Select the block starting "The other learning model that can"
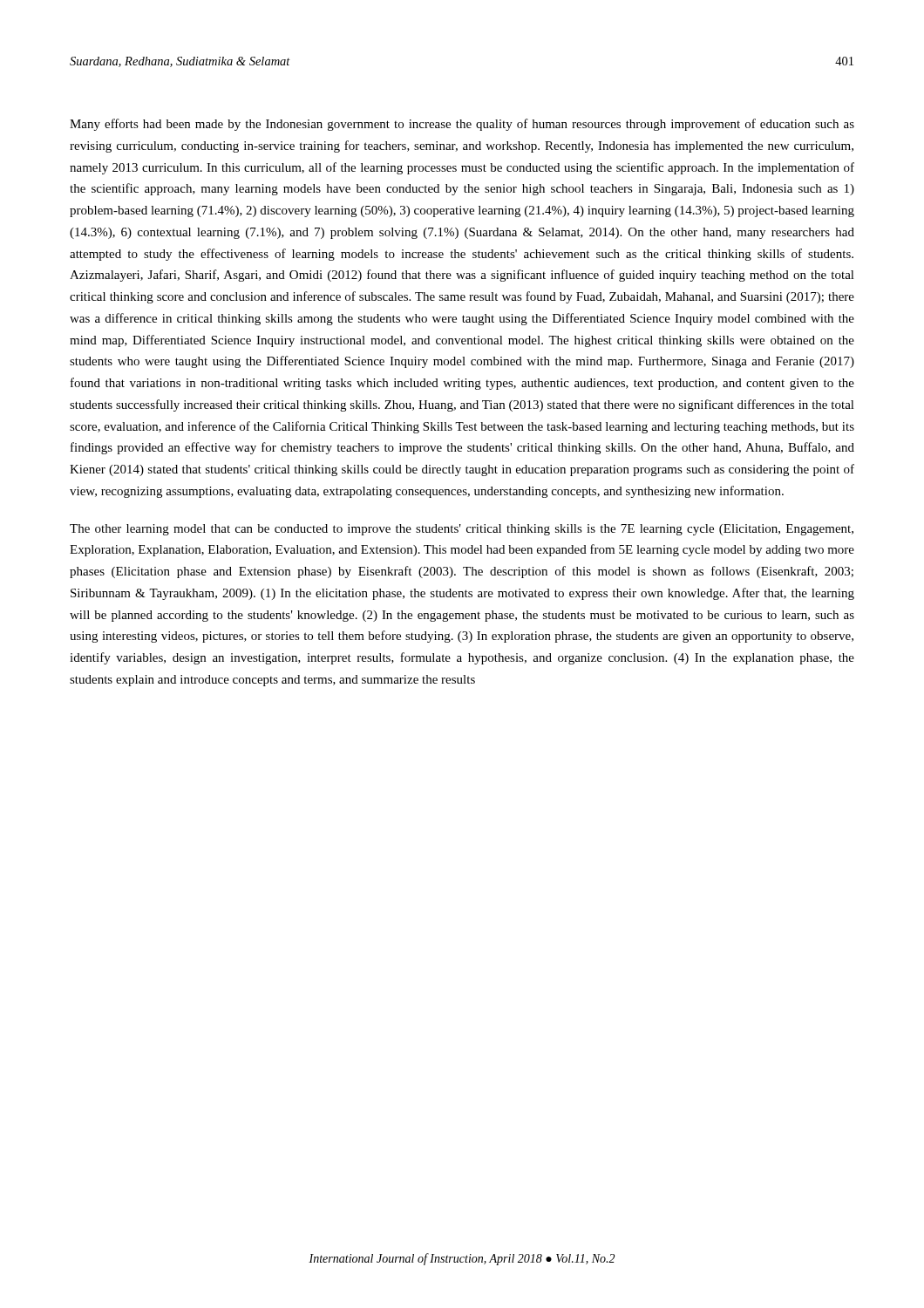Viewport: 924px width, 1308px height. (462, 604)
